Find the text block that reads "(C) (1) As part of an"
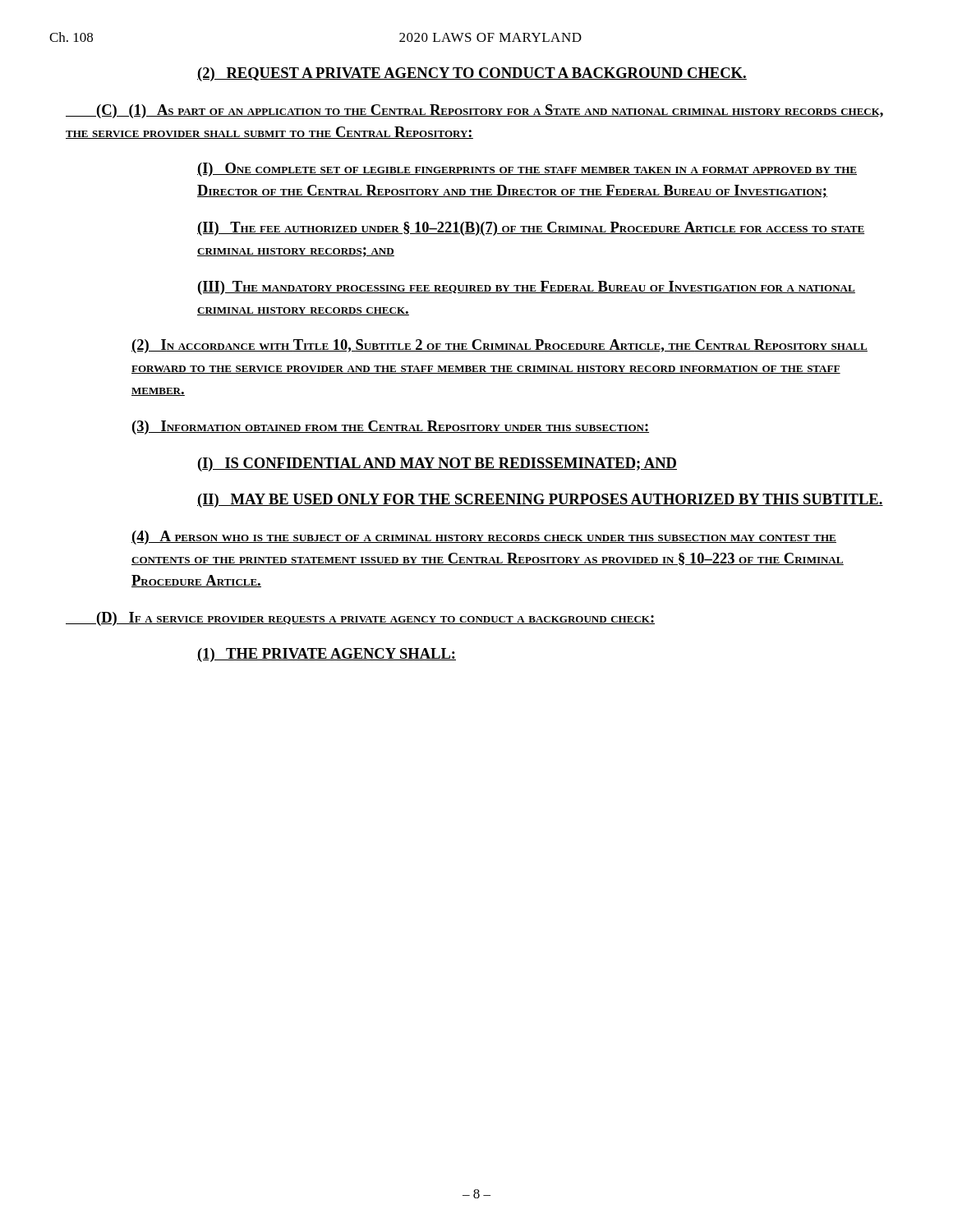 click(x=476, y=121)
